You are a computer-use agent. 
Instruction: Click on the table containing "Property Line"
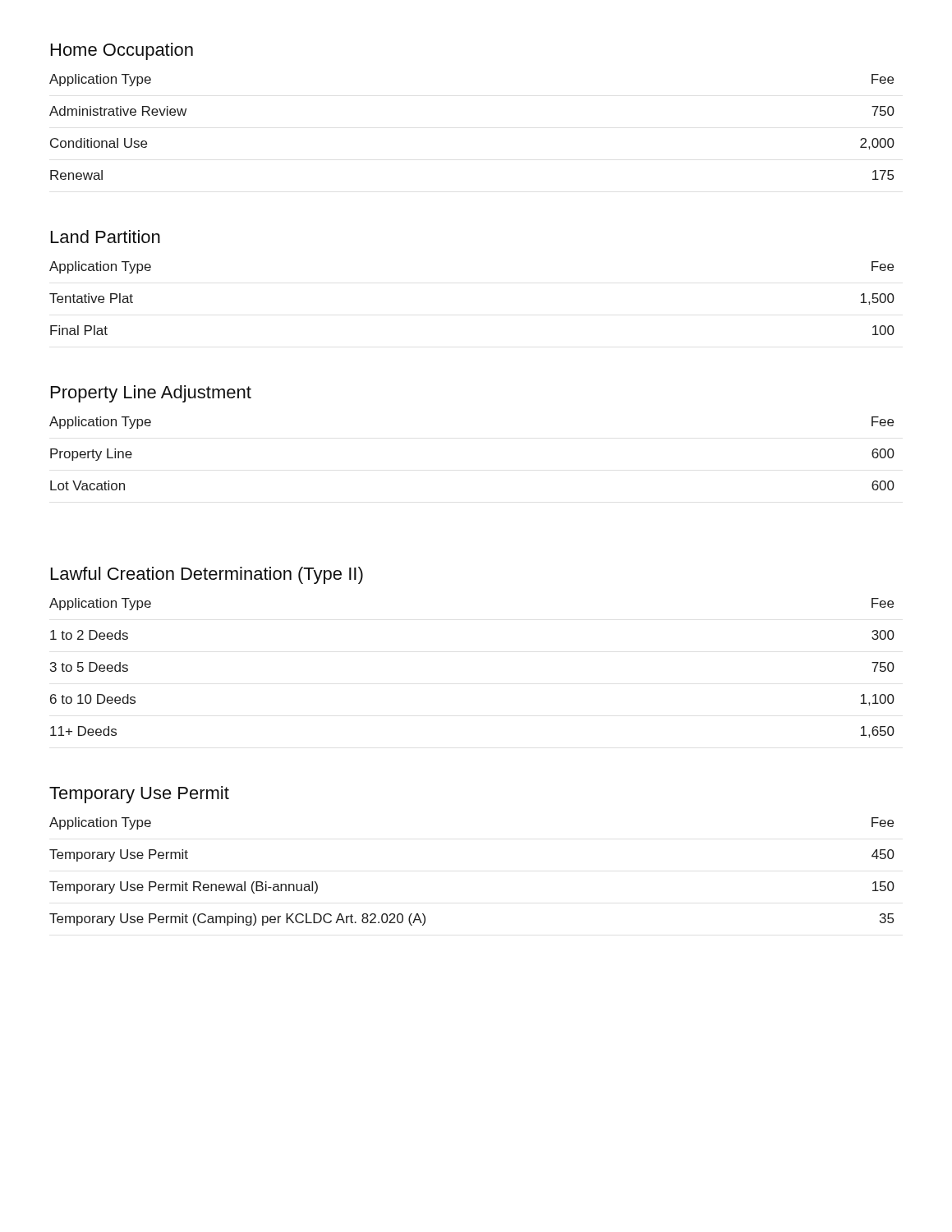pos(476,455)
